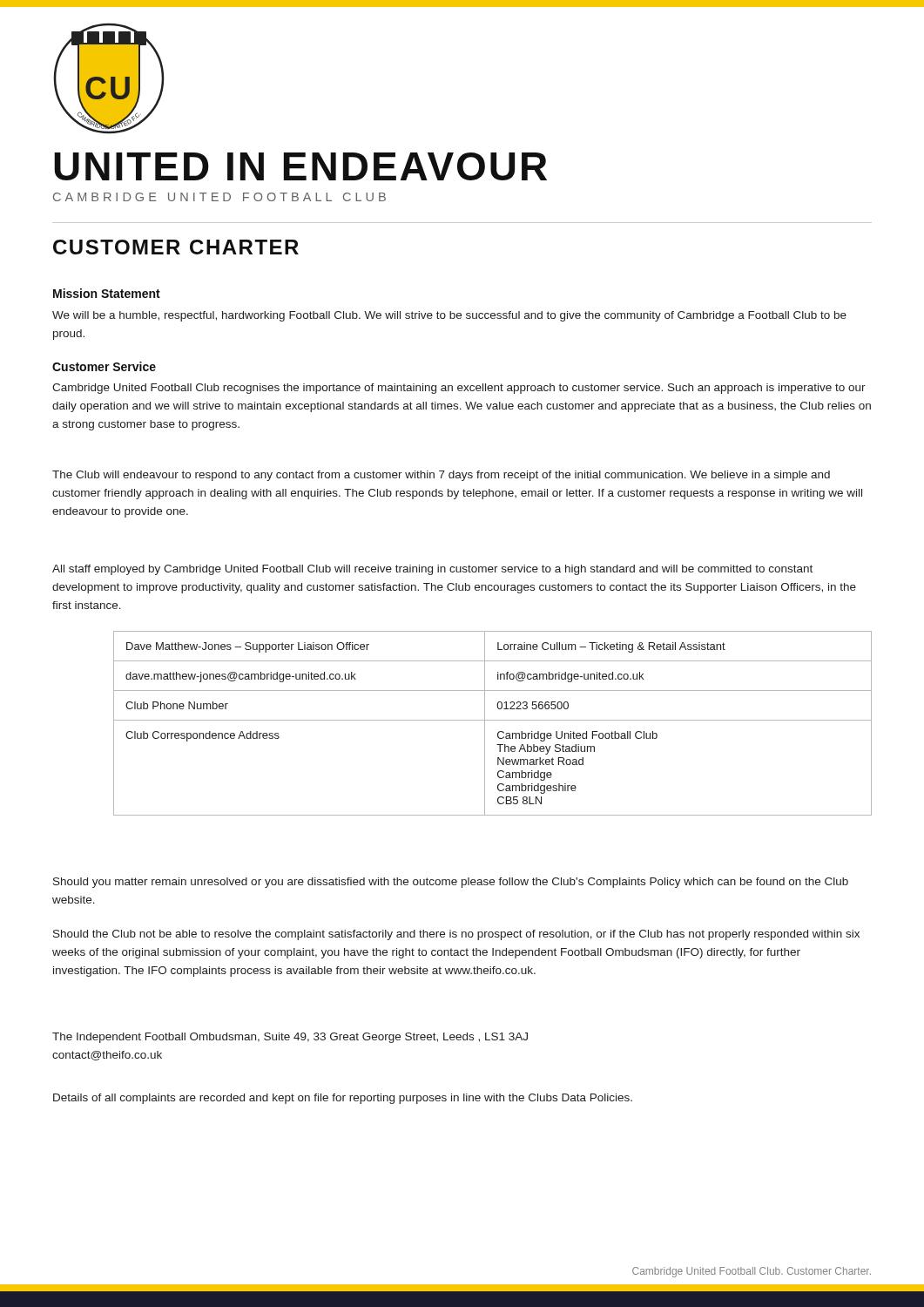Where is the passage that starts "The Independent Football"?
Screen dimensions: 1307x924
[462, 1046]
